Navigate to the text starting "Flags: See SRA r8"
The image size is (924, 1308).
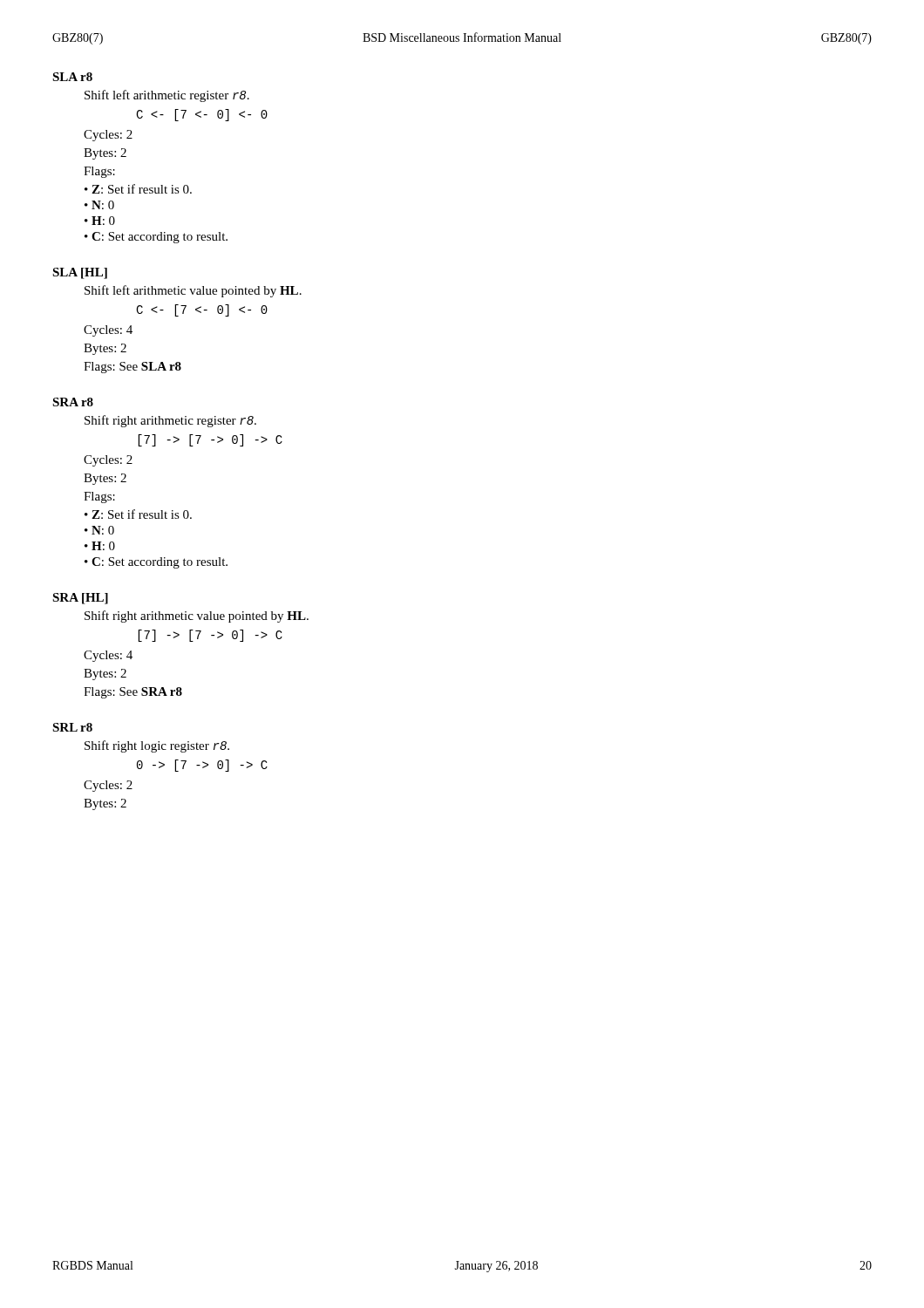(133, 691)
